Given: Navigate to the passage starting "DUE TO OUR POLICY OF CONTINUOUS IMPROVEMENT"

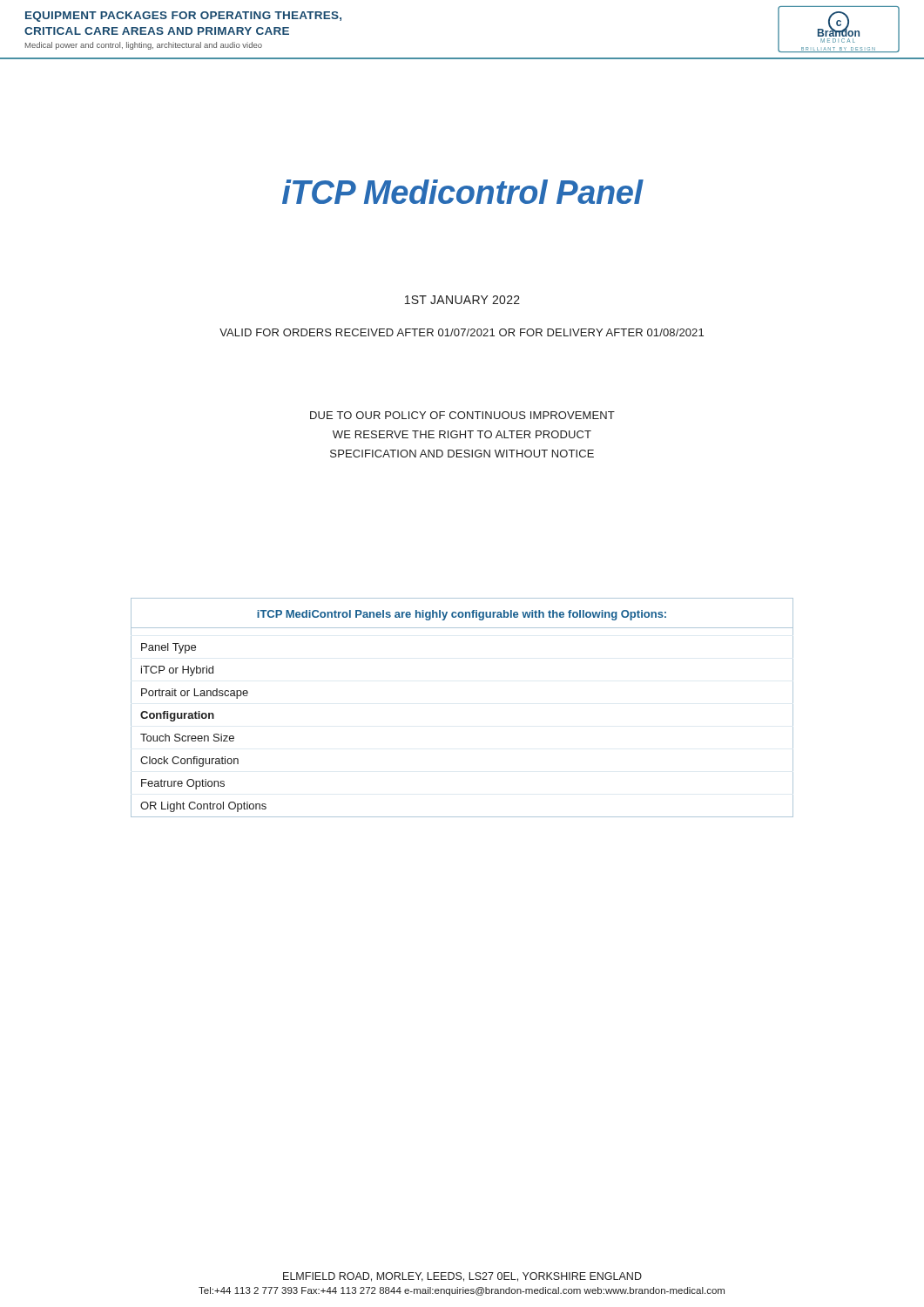Looking at the screenshot, I should [x=462, y=435].
